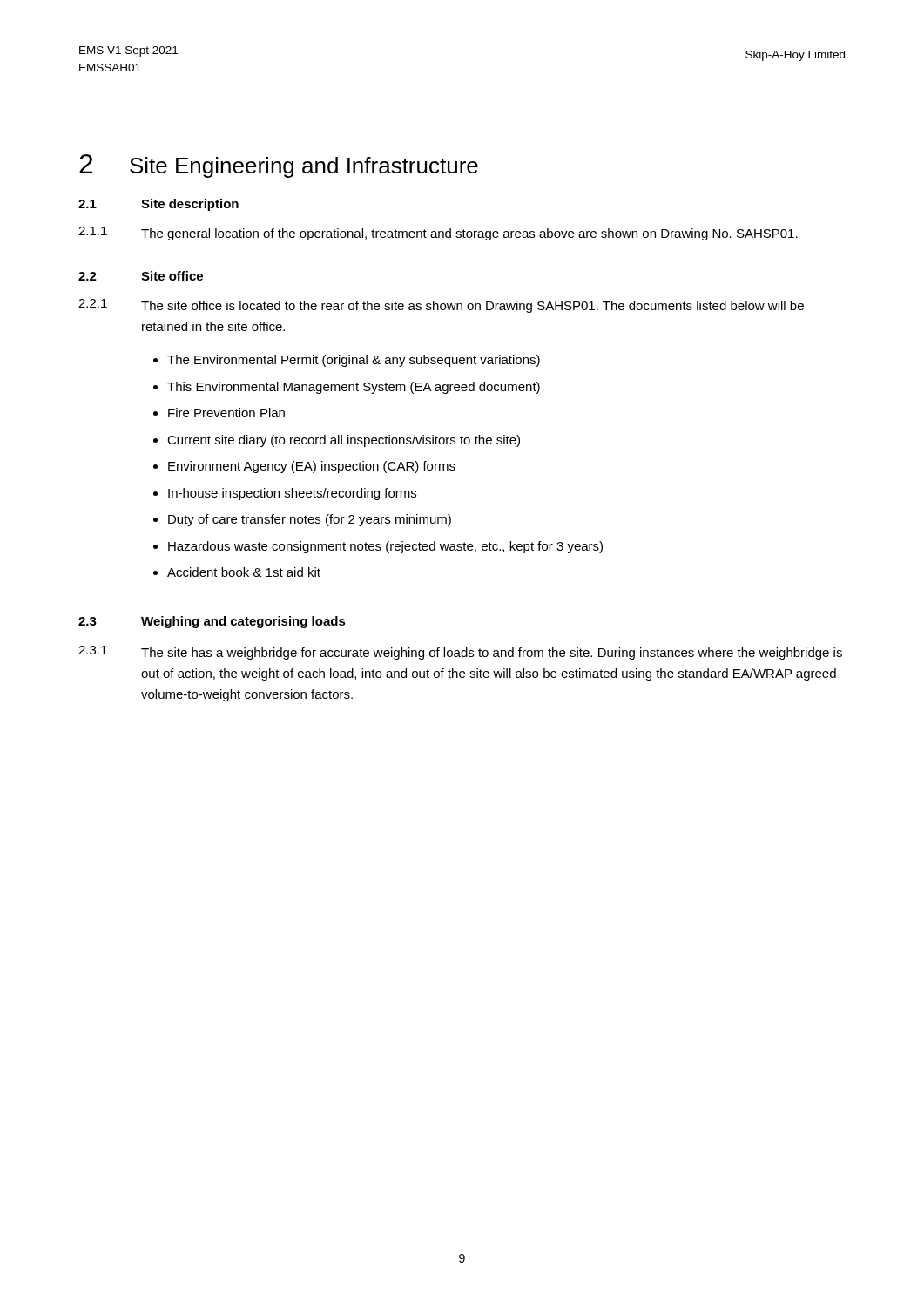The height and width of the screenshot is (1307, 924).
Task: Click on the passage starting "In-house inspection sheets/recording forms"
Action: click(x=292, y=492)
